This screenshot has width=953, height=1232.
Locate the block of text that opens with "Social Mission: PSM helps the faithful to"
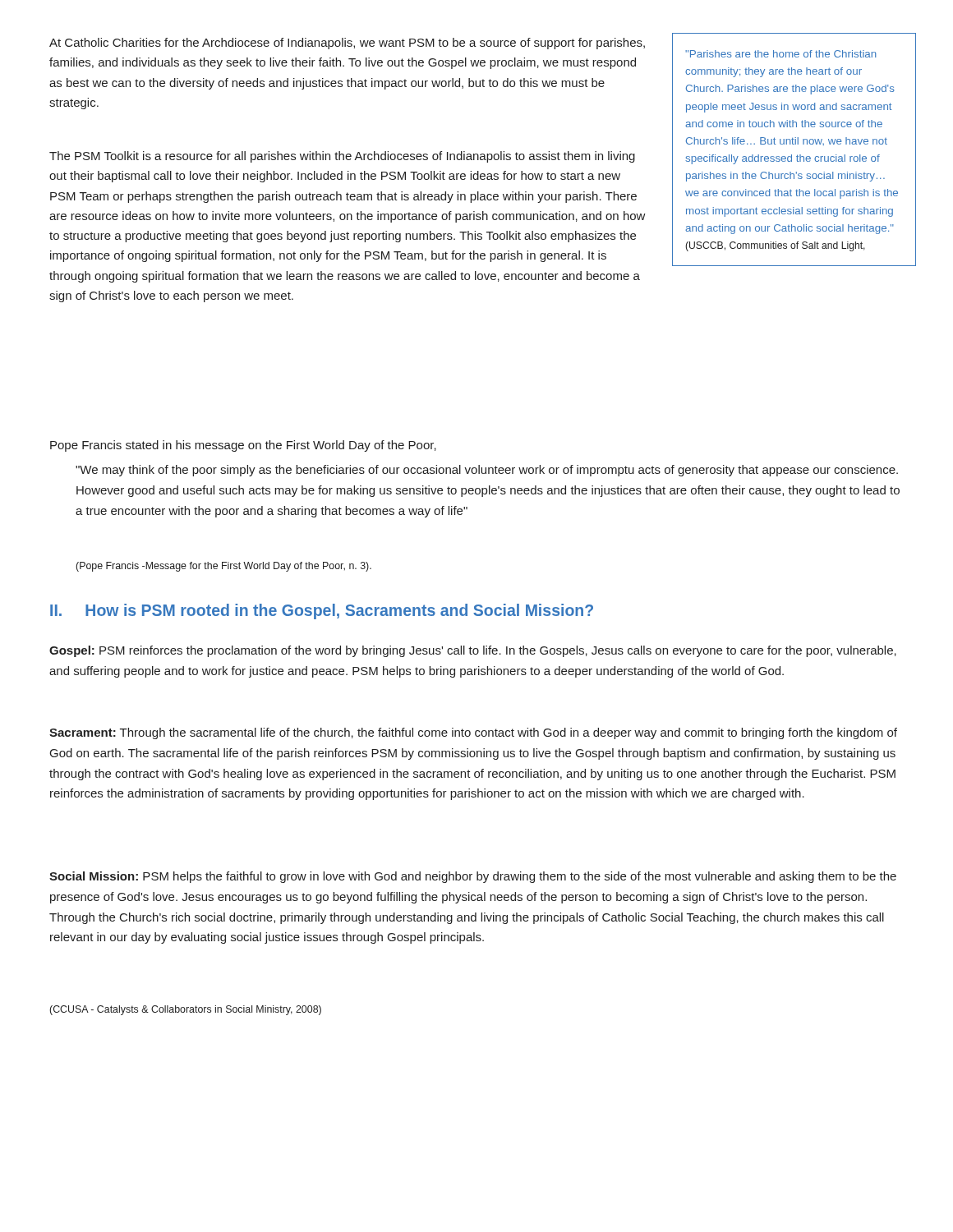pyautogui.click(x=473, y=906)
